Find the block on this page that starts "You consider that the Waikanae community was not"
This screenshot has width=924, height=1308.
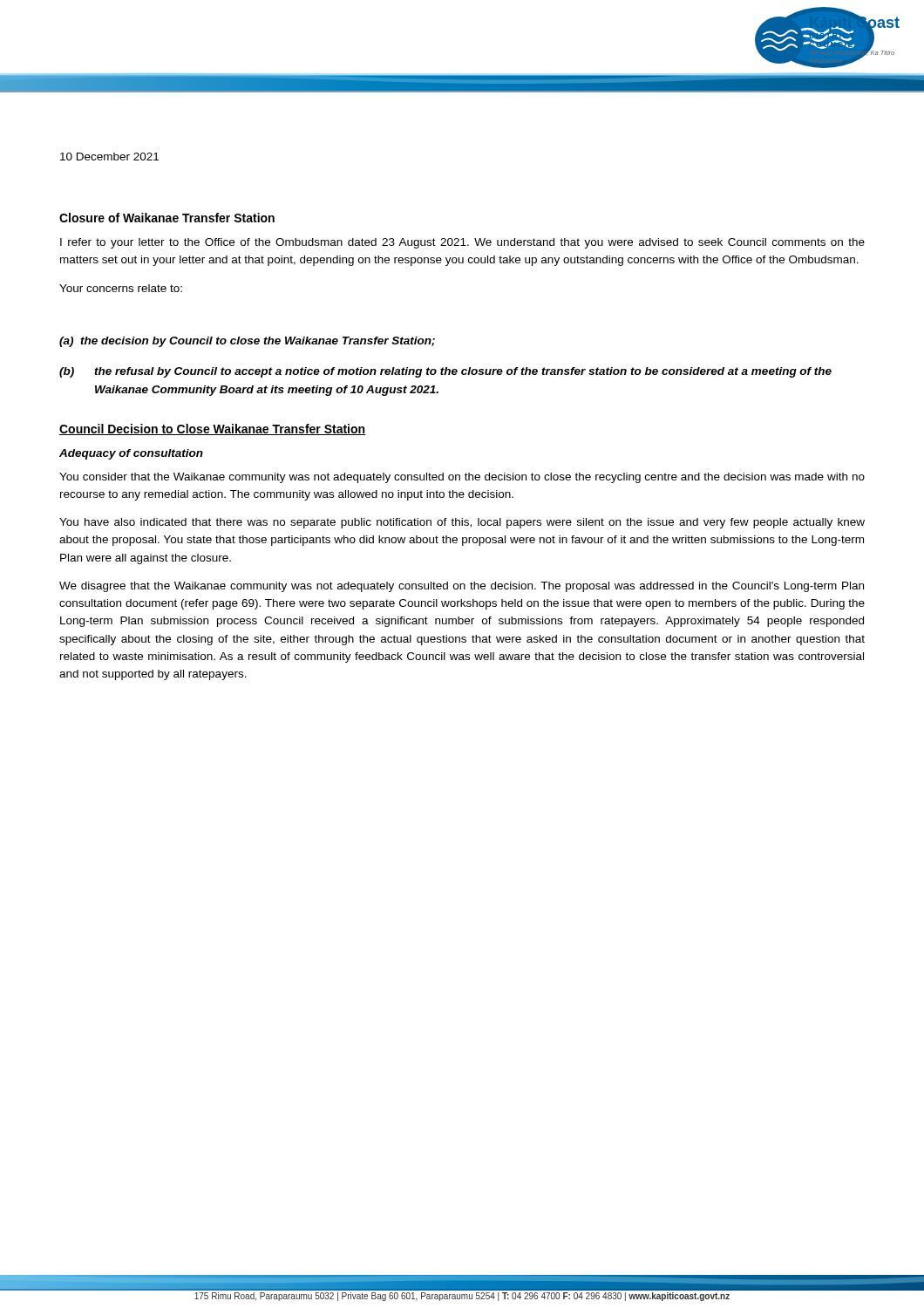462,485
